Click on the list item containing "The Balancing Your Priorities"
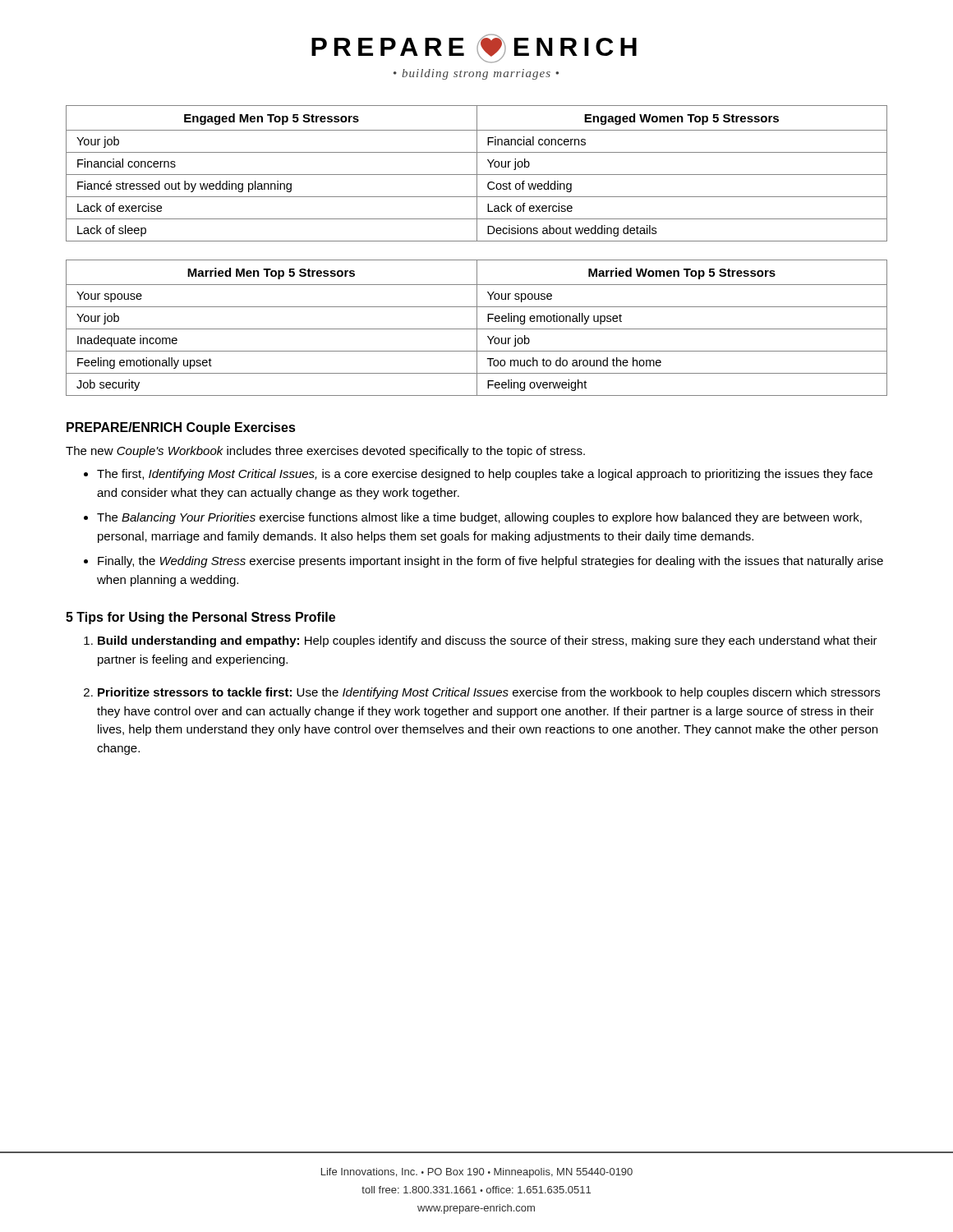This screenshot has height=1232, width=953. [x=480, y=526]
